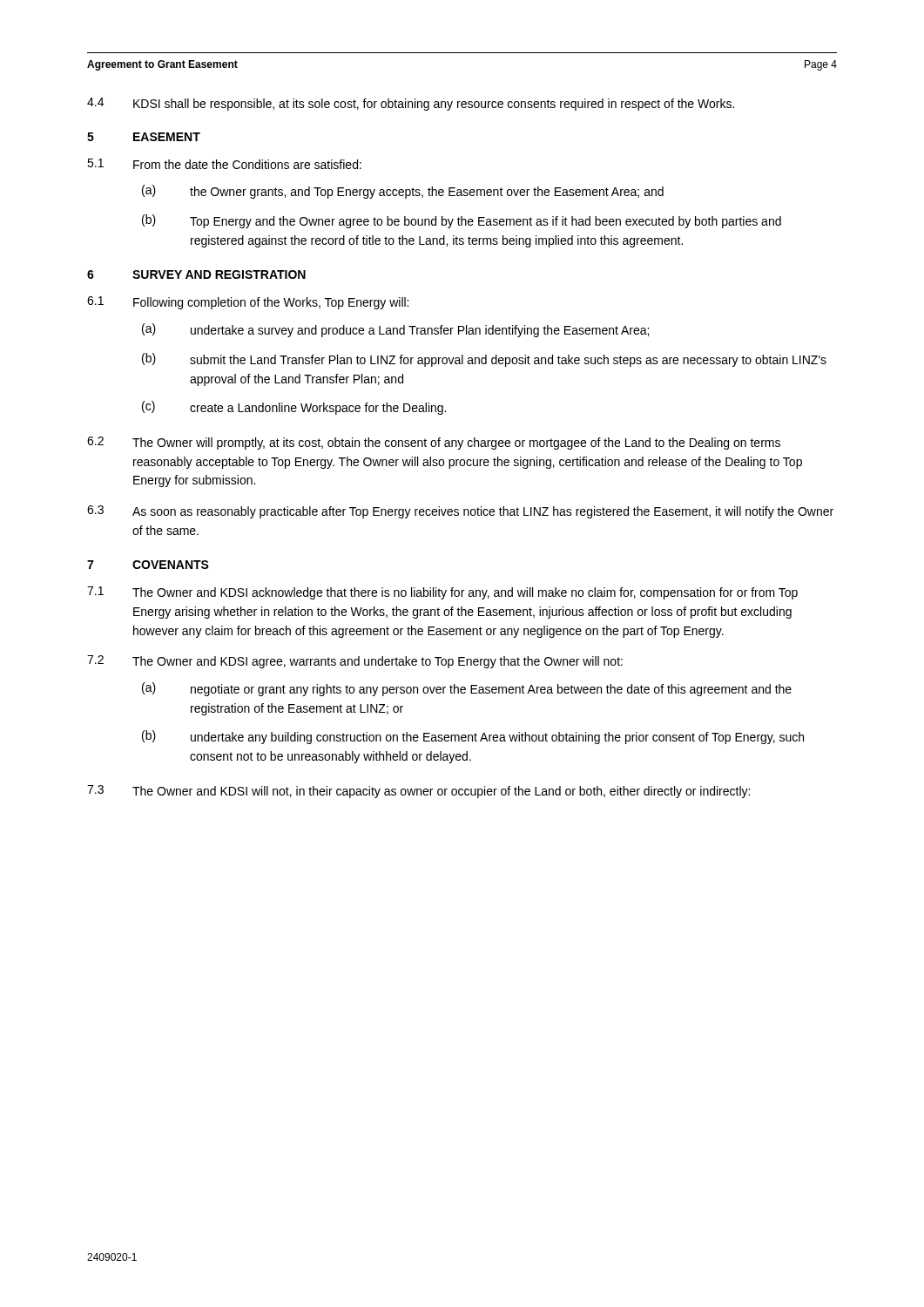Select the text block that reads "2 The Owner and KDSI agree,"
This screenshot has width=924, height=1307.
[462, 662]
